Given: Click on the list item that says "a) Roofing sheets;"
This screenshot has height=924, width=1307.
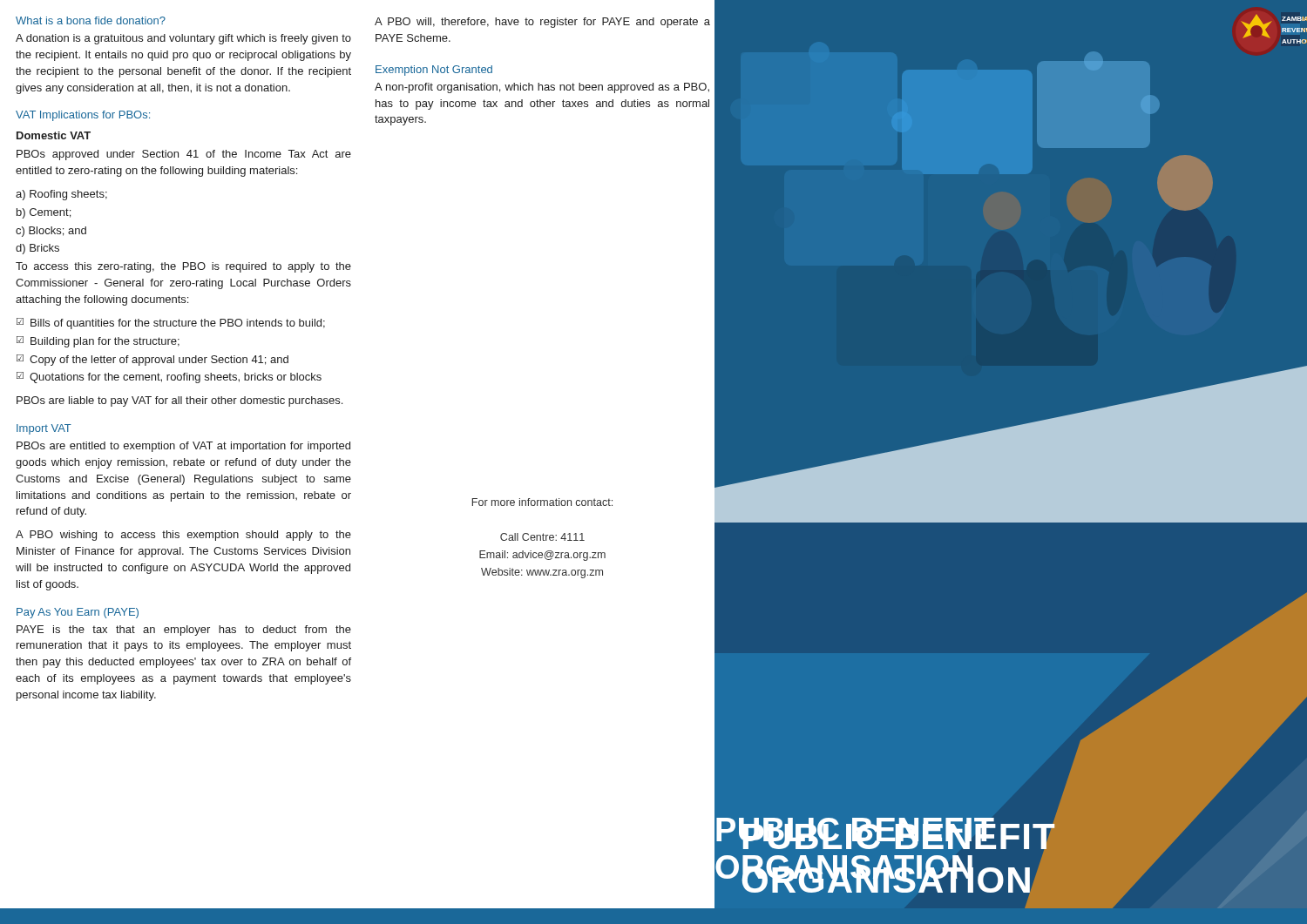Looking at the screenshot, I should click(x=61, y=195).
